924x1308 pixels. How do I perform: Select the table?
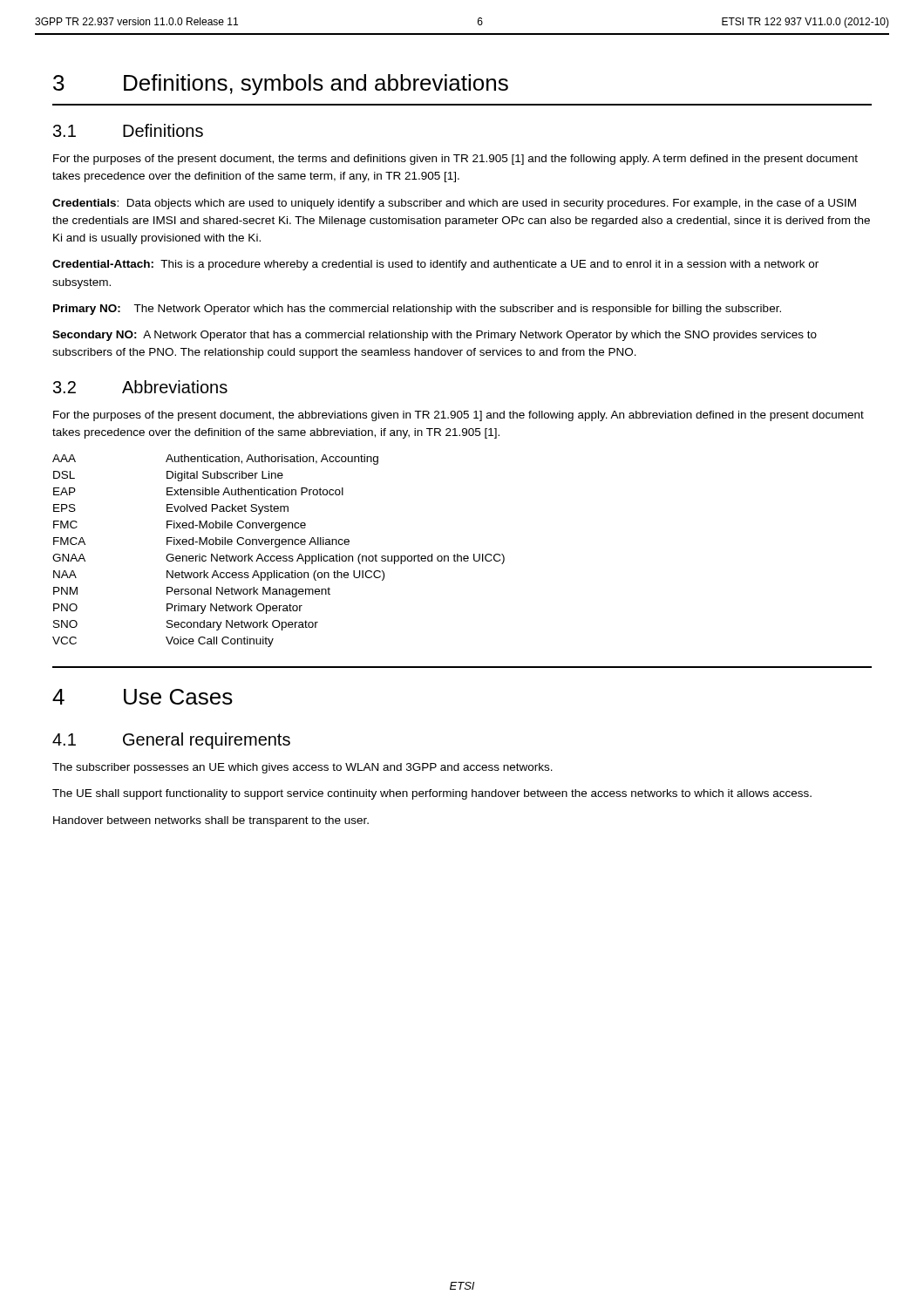coord(462,549)
